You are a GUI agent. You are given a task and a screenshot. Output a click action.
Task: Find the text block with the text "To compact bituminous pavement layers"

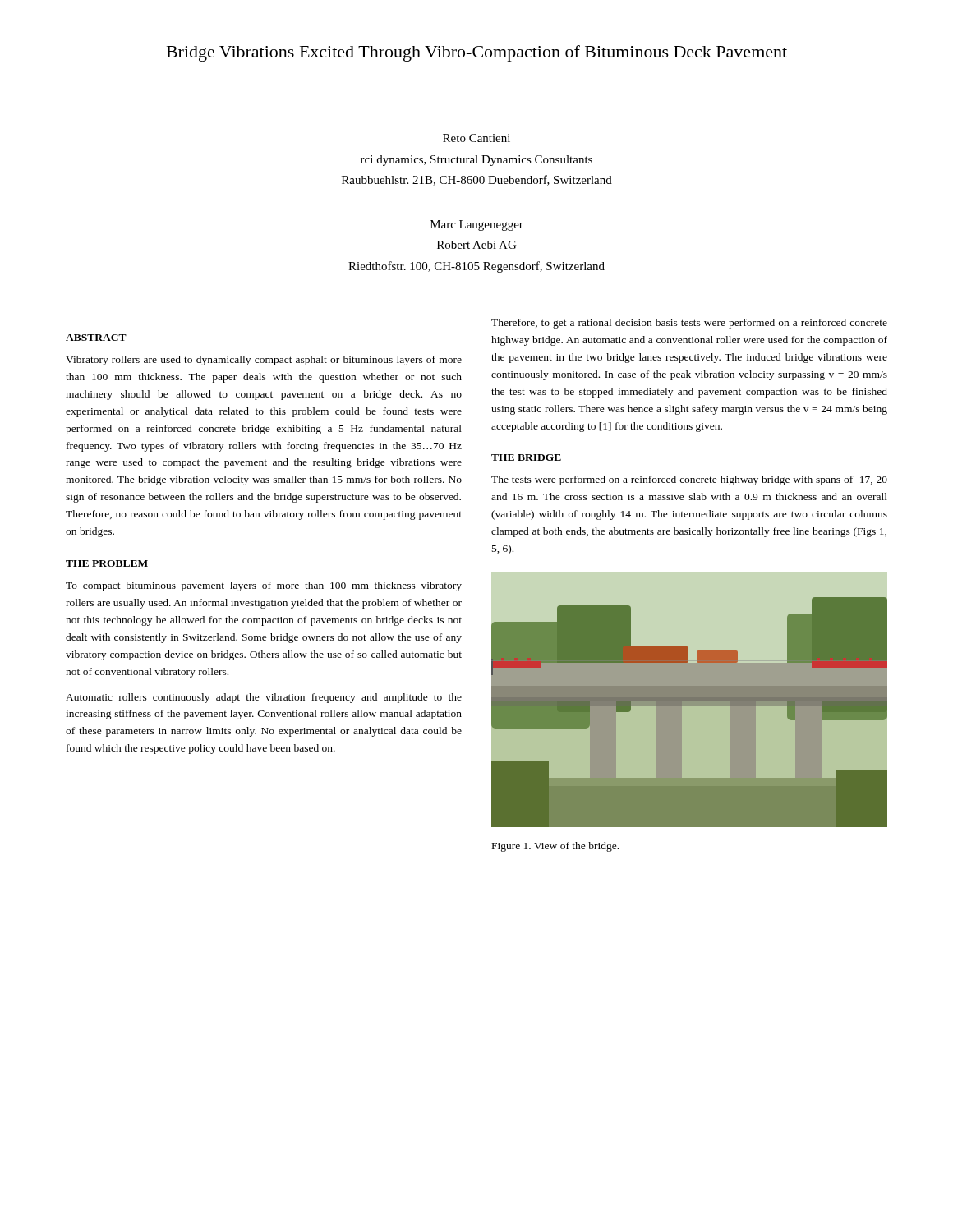pyautogui.click(x=264, y=667)
